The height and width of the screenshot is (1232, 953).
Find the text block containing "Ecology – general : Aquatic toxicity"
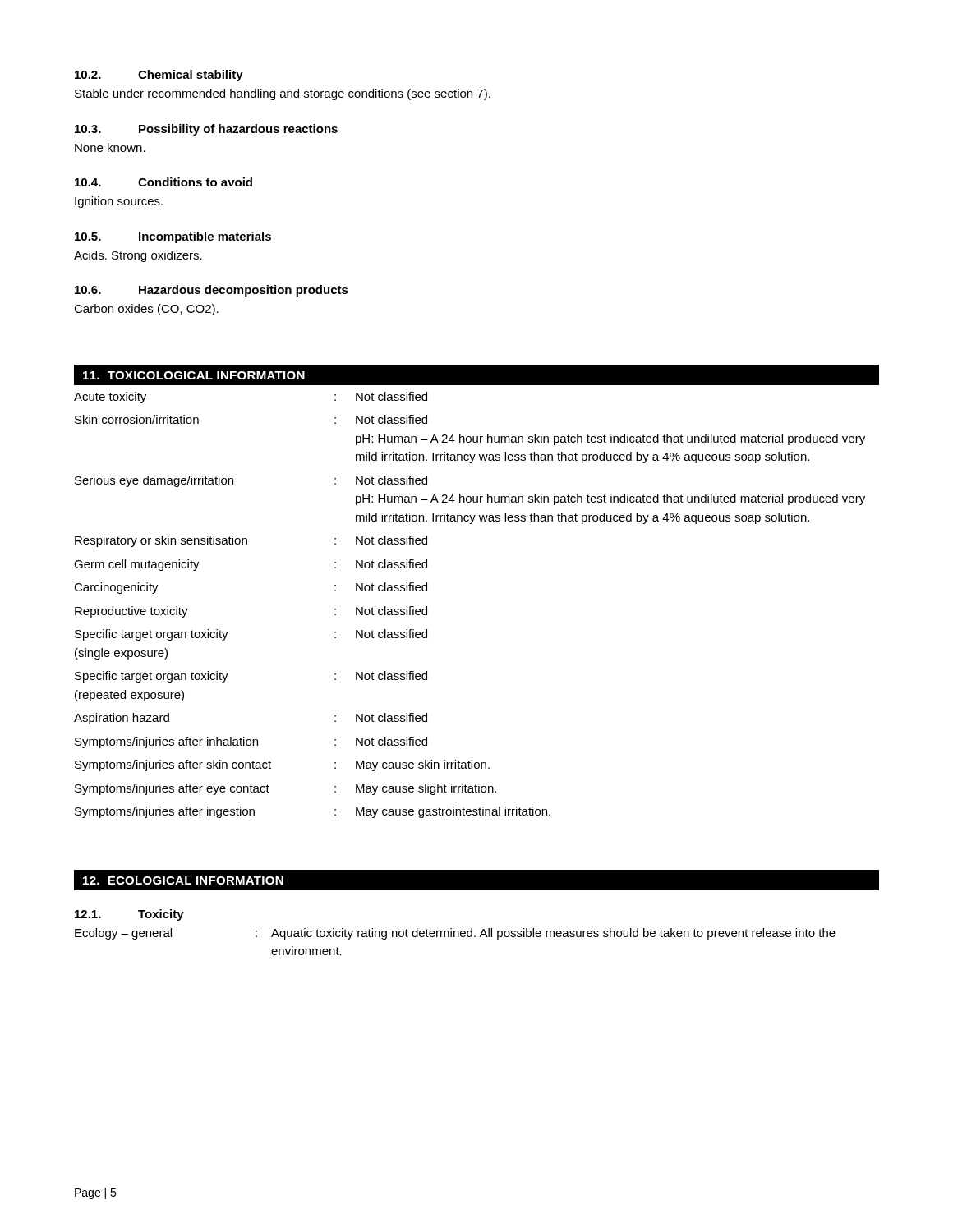click(x=476, y=942)
